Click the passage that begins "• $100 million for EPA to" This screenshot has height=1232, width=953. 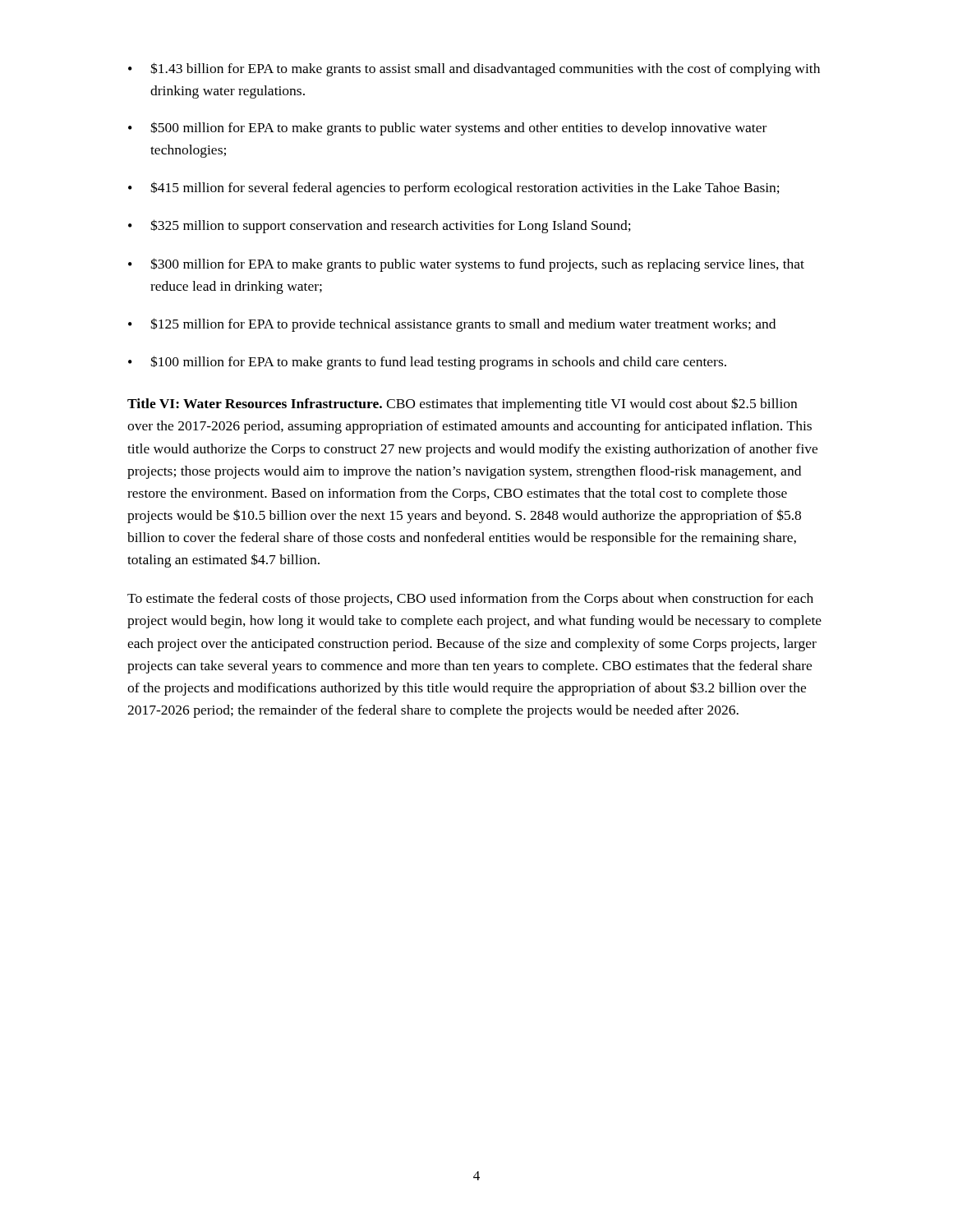[x=476, y=363]
